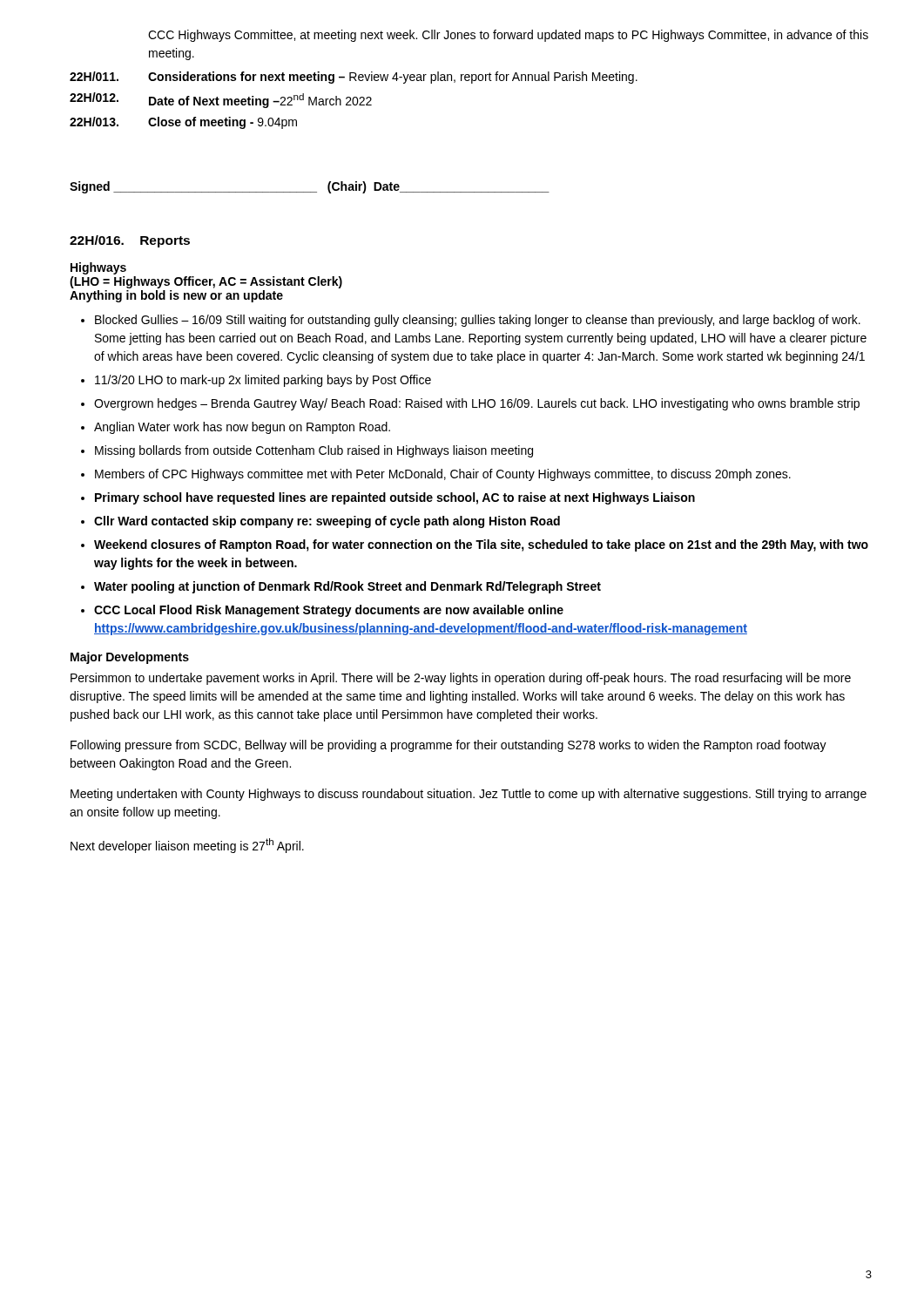Where is the passage that starts "Overgrown hedges – Brenda Gautrey Way/ Beach"?
The height and width of the screenshot is (1307, 924).
pyautogui.click(x=477, y=403)
